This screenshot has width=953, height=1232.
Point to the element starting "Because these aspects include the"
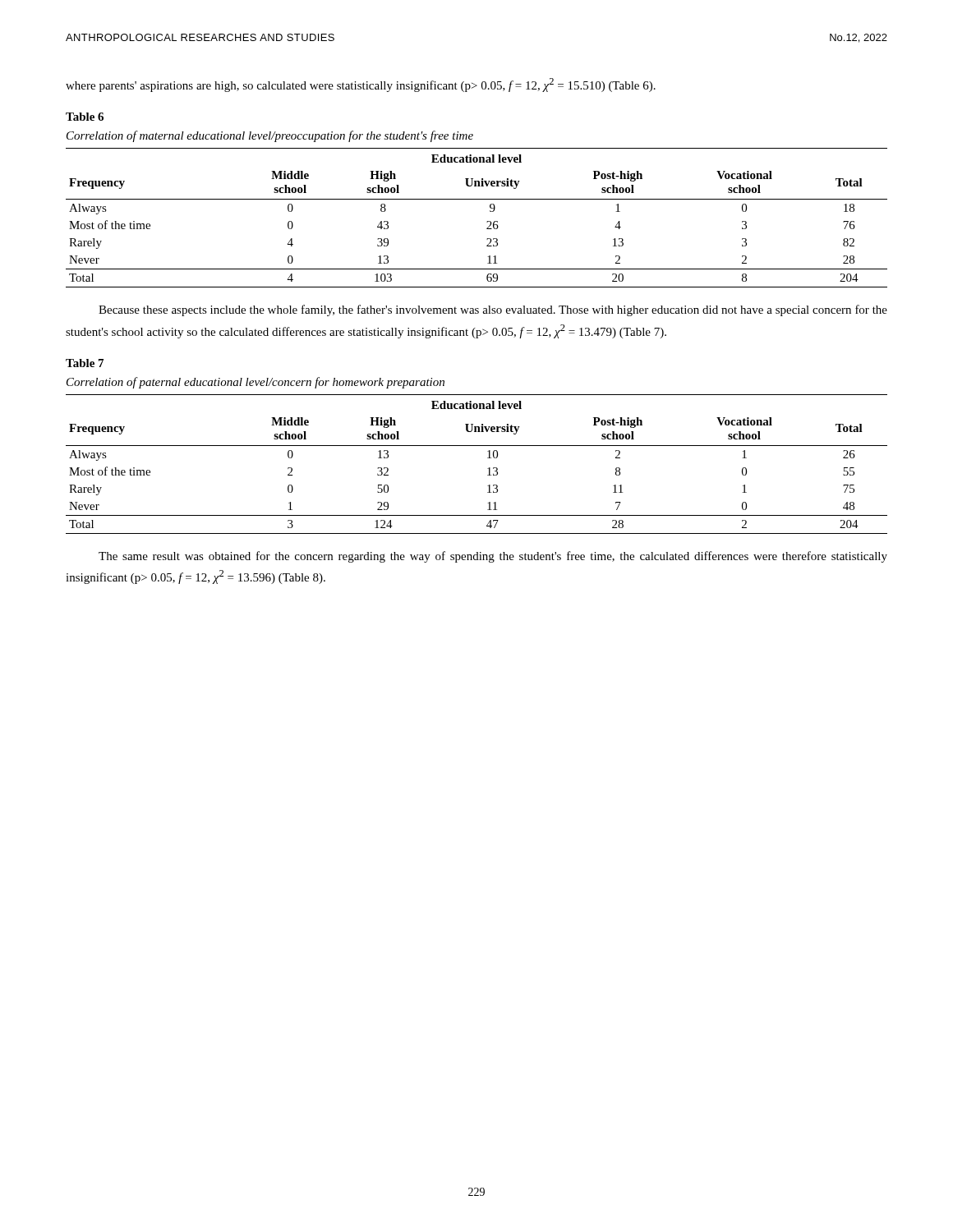[476, 321]
